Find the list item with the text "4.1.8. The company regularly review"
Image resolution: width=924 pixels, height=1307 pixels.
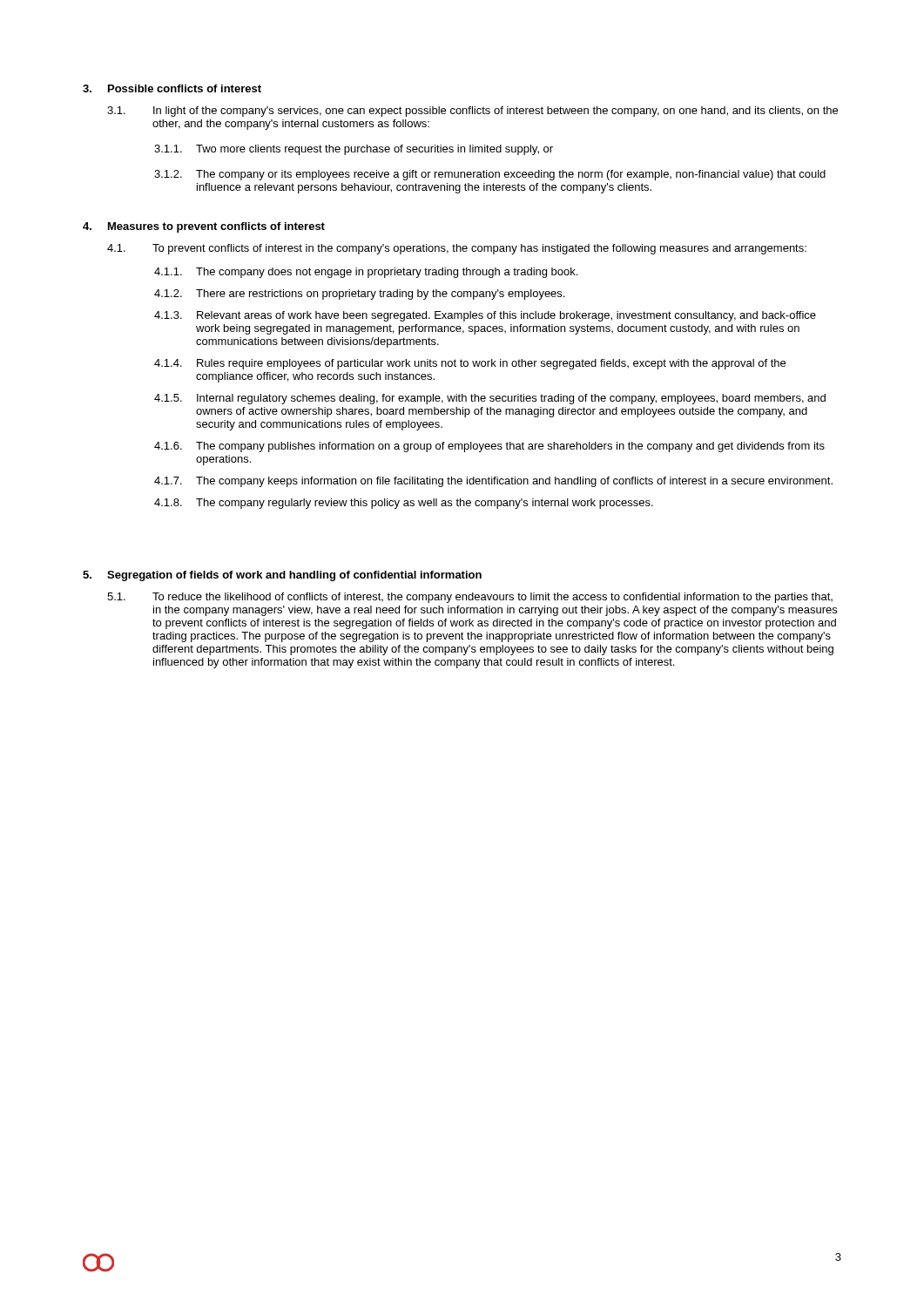(498, 502)
